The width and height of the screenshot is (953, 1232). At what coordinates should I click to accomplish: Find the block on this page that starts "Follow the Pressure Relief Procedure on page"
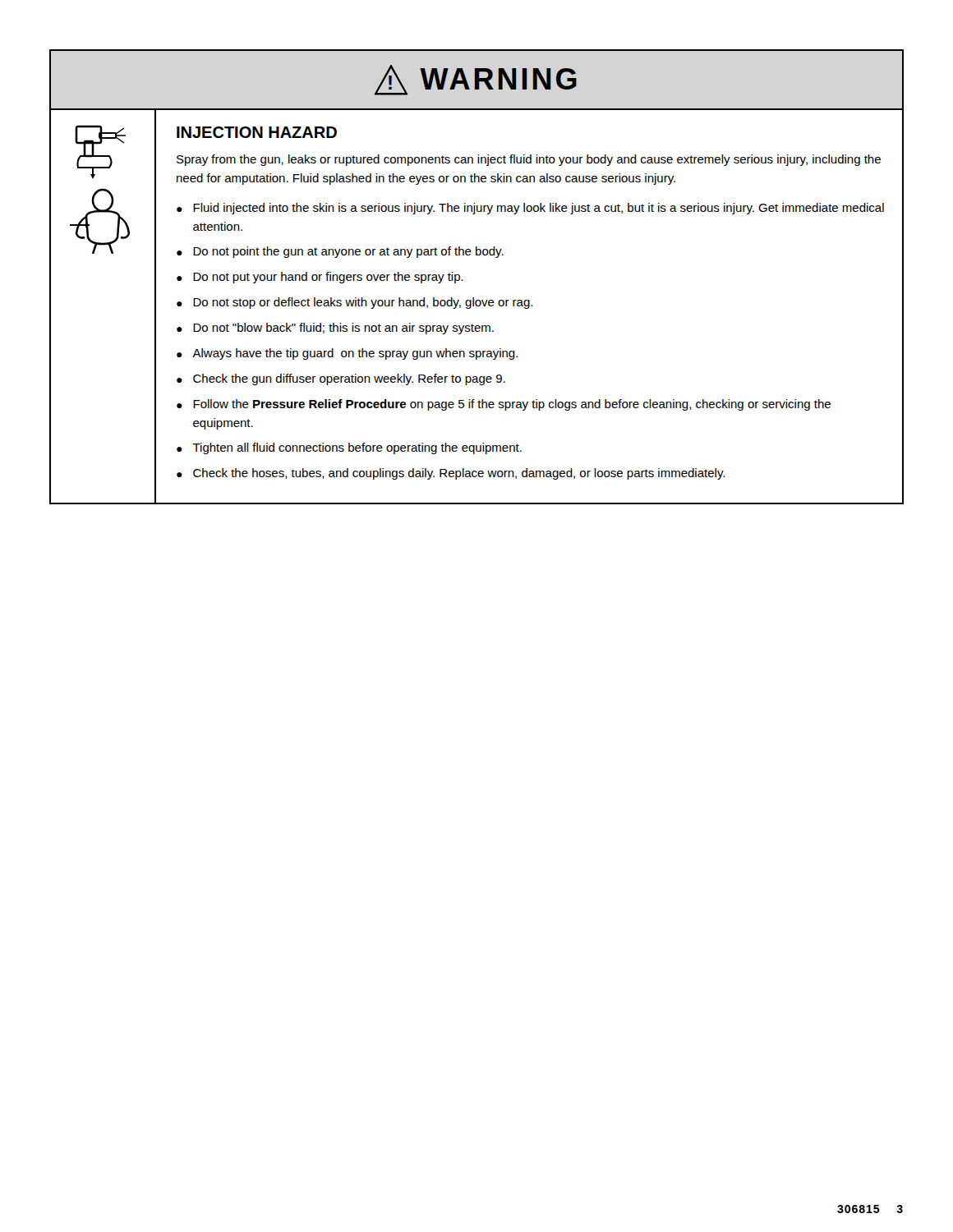pyautogui.click(x=539, y=414)
